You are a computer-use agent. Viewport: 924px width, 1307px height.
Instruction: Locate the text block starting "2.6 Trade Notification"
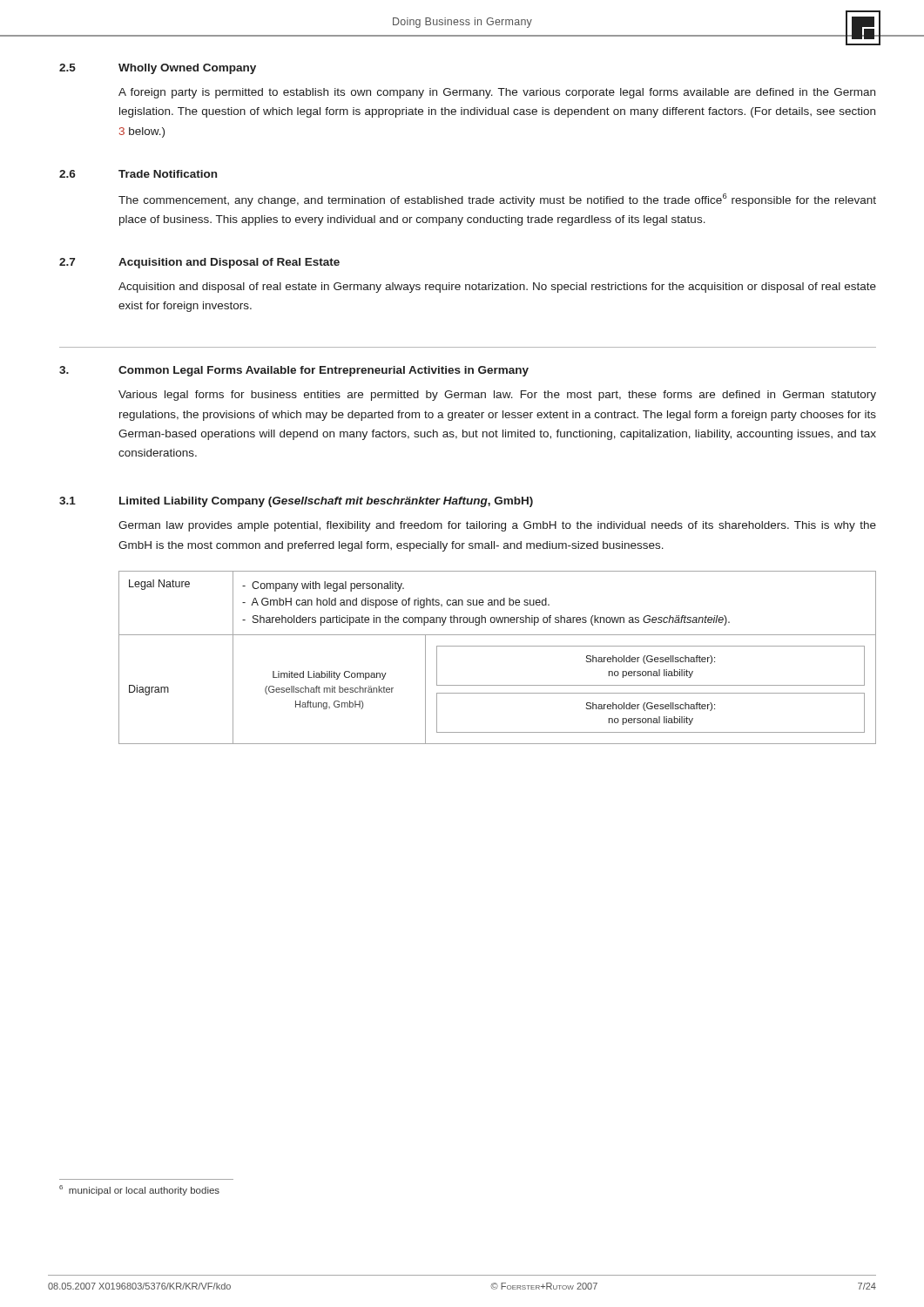click(x=138, y=174)
